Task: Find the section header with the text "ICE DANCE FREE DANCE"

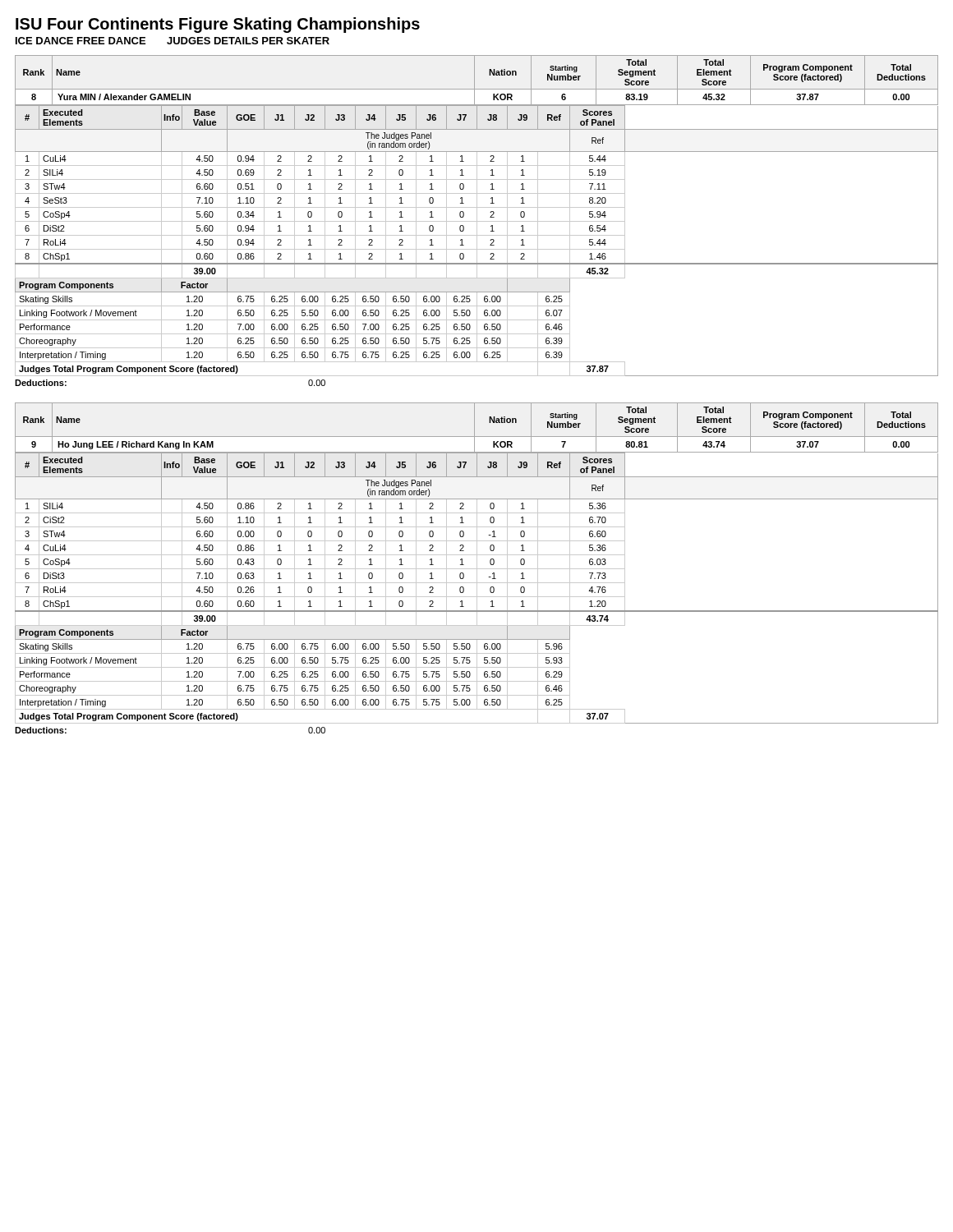Action: pyautogui.click(x=172, y=41)
